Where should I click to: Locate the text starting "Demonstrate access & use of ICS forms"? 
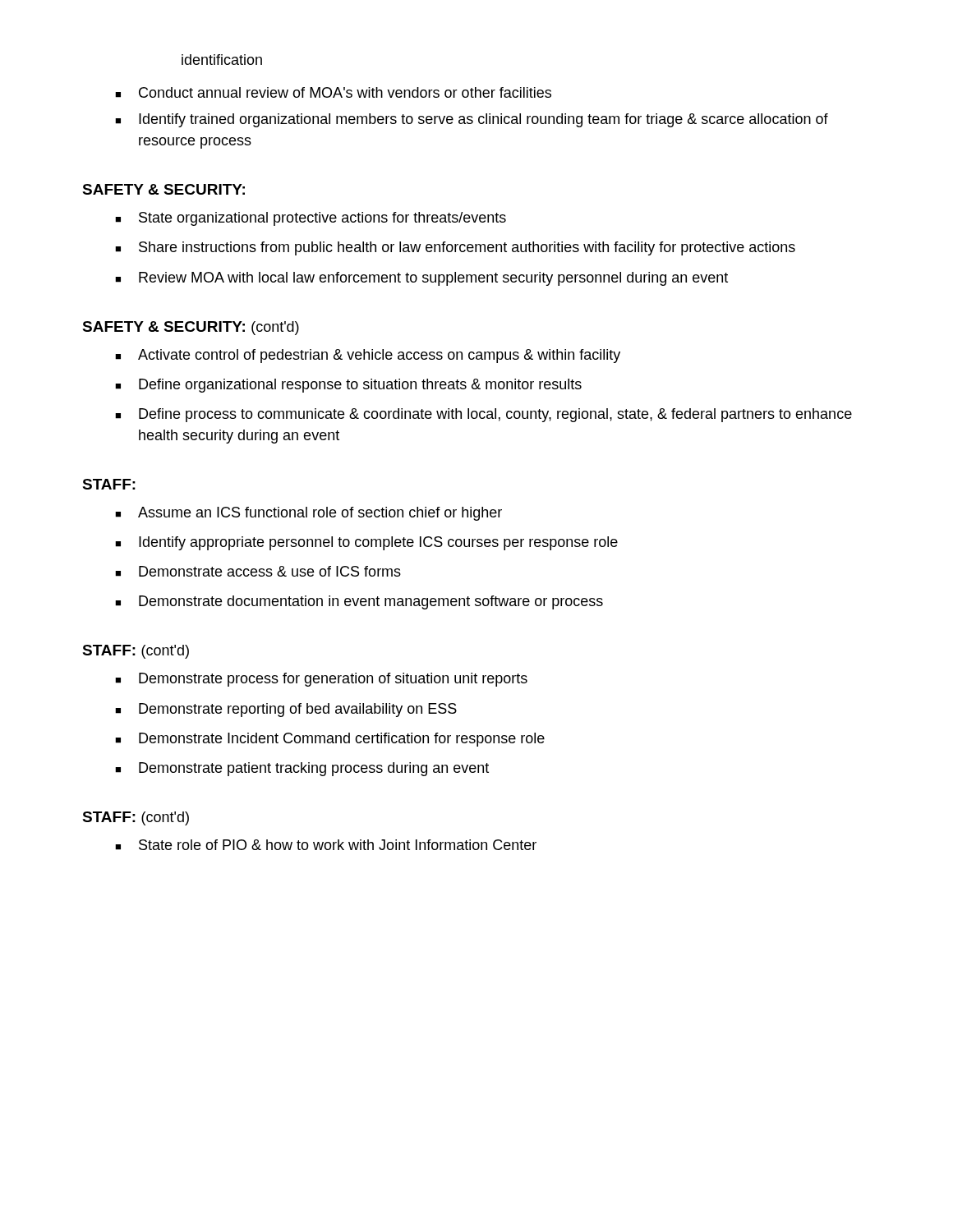(x=258, y=571)
